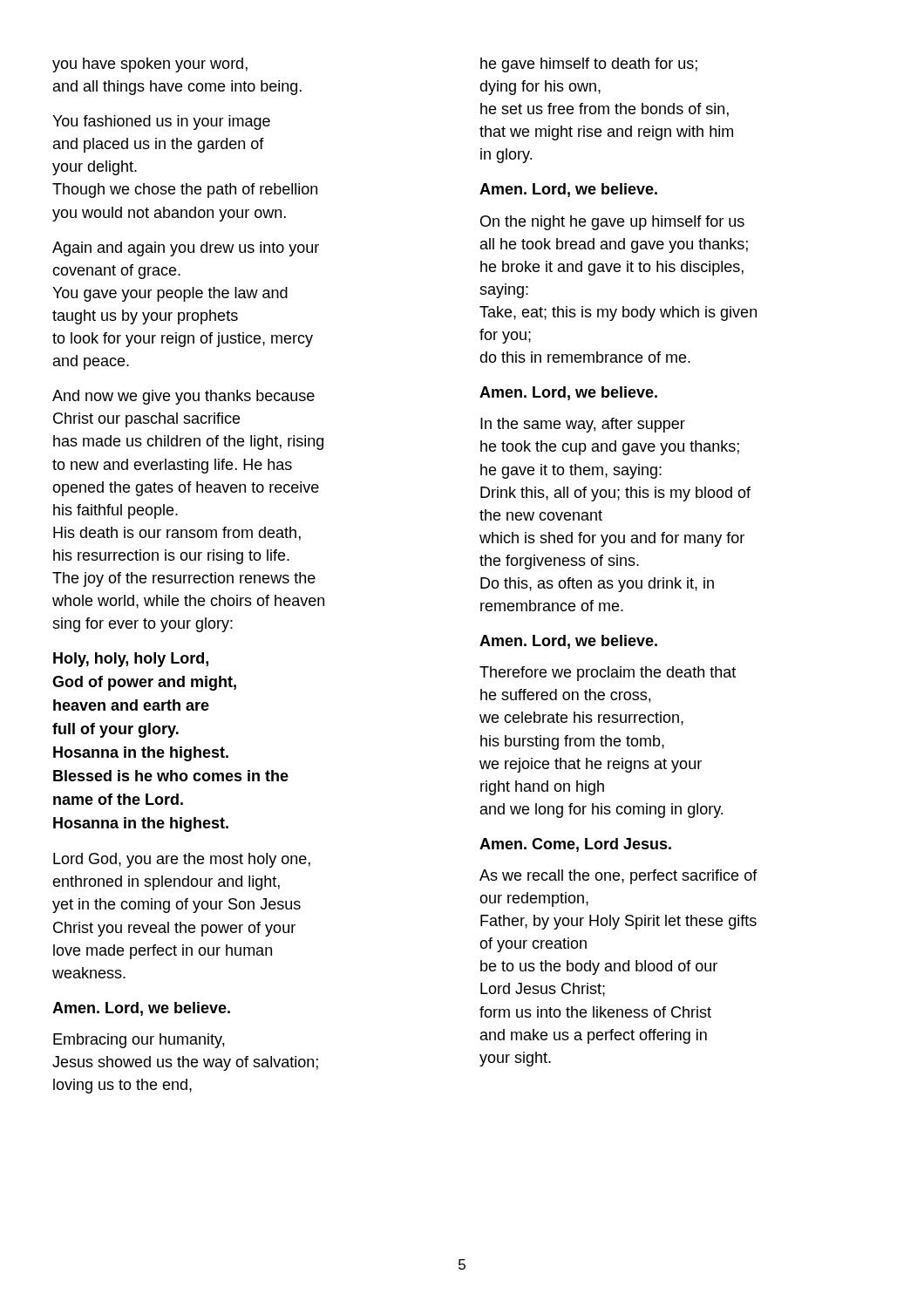Click the passage that begins "you have spoken your word,"

(x=178, y=75)
